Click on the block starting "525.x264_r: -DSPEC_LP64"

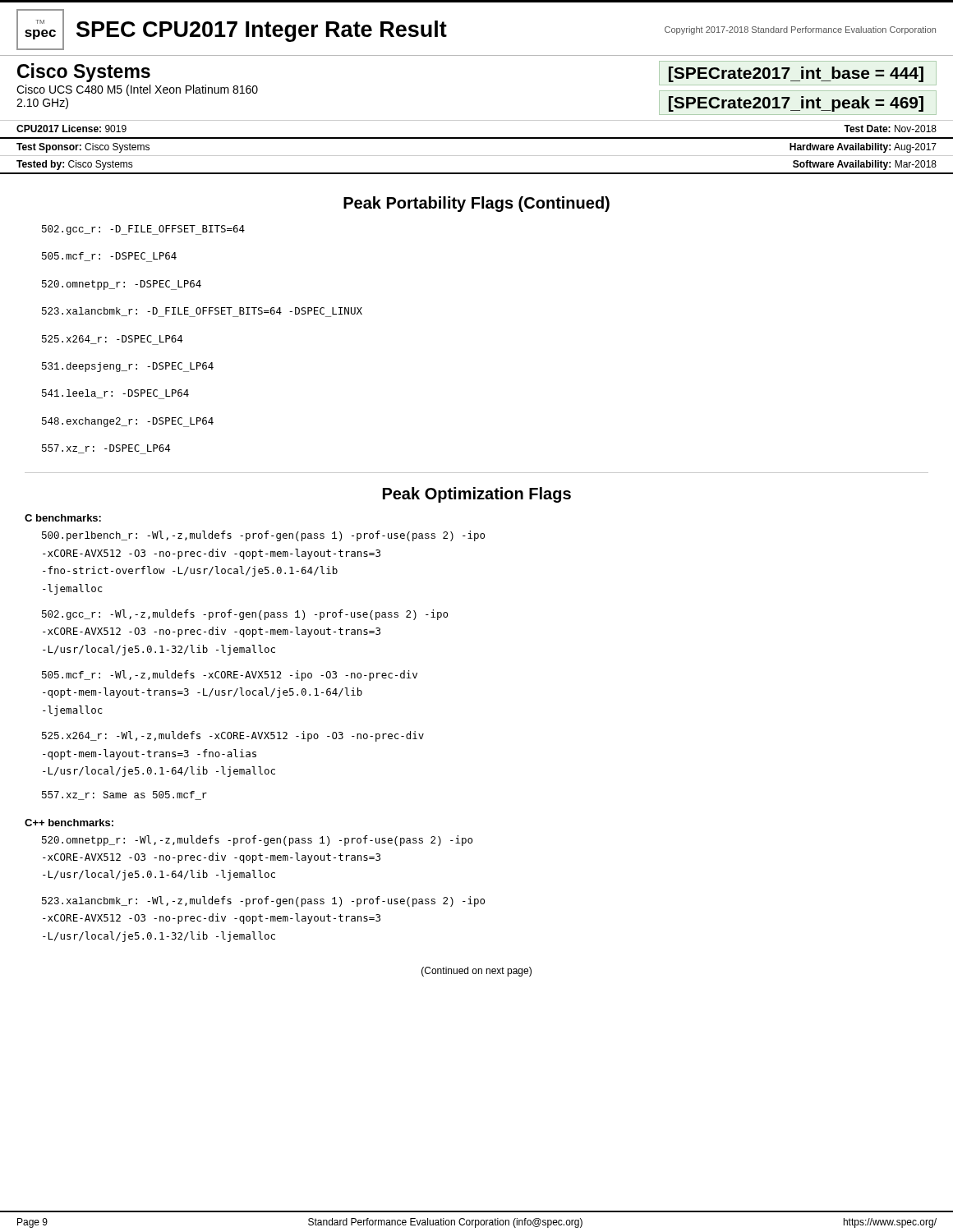pyautogui.click(x=112, y=339)
